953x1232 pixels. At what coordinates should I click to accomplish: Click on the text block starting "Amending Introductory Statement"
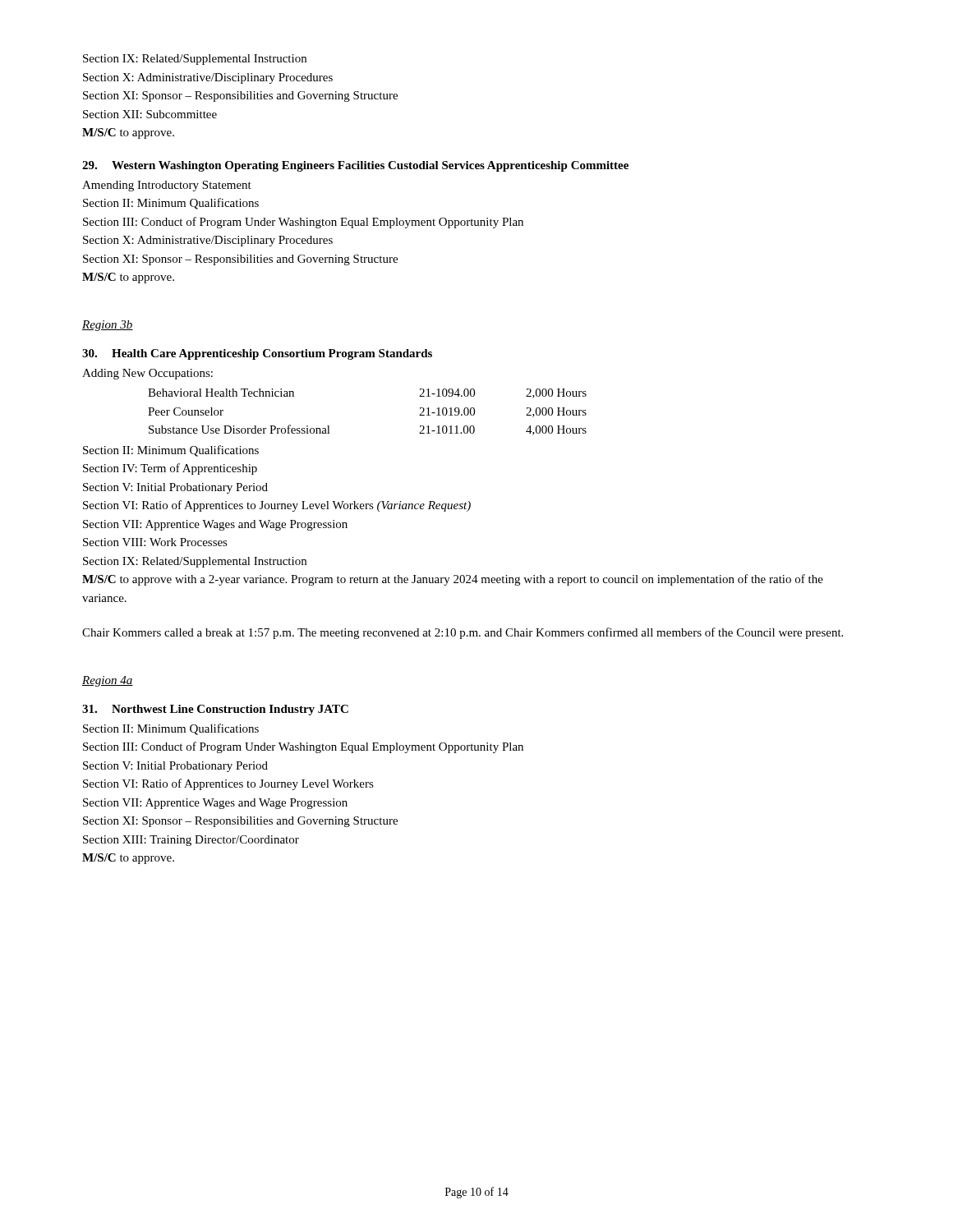(167, 184)
